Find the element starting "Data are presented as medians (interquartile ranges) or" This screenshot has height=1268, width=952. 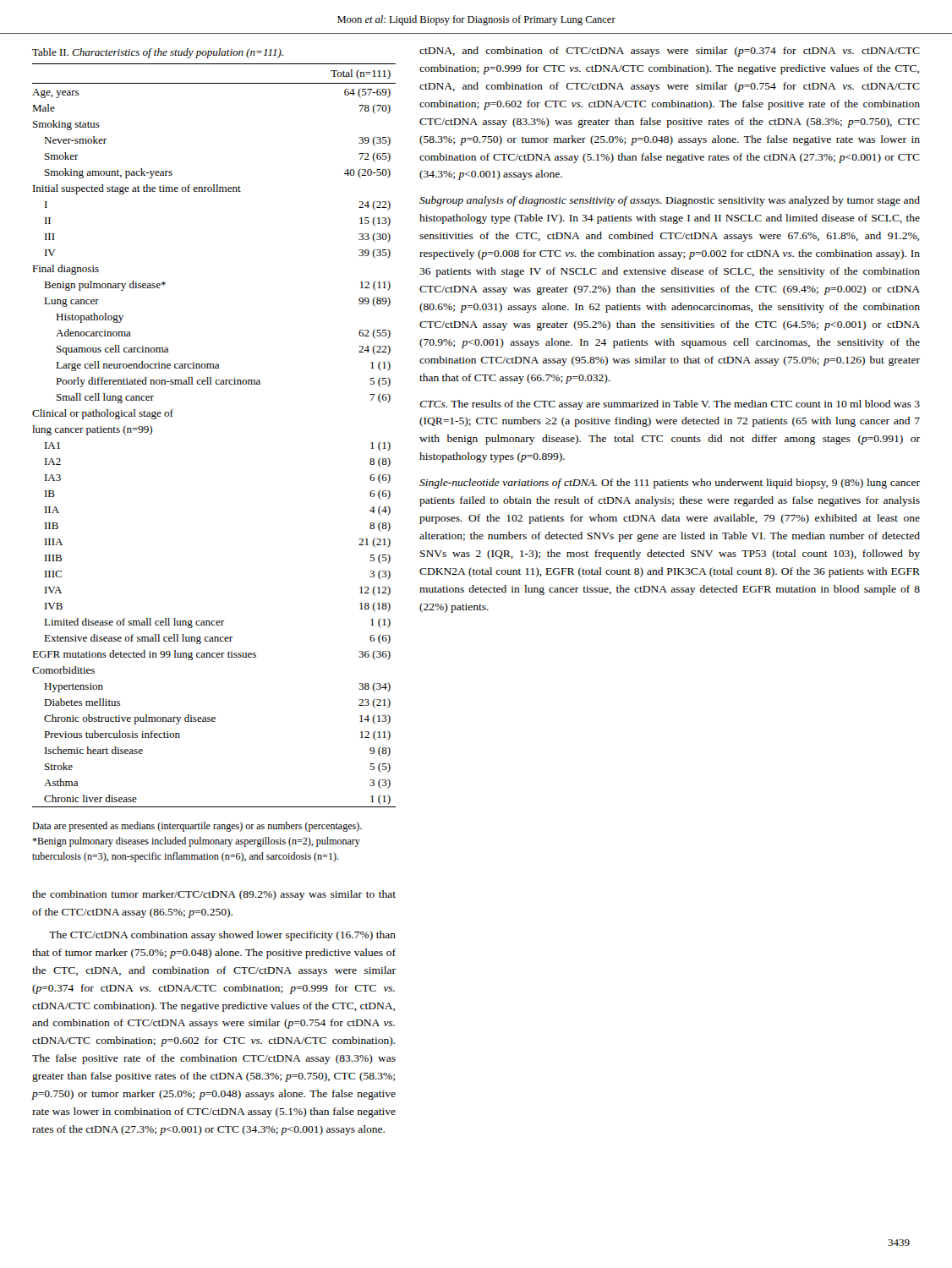[x=197, y=841]
